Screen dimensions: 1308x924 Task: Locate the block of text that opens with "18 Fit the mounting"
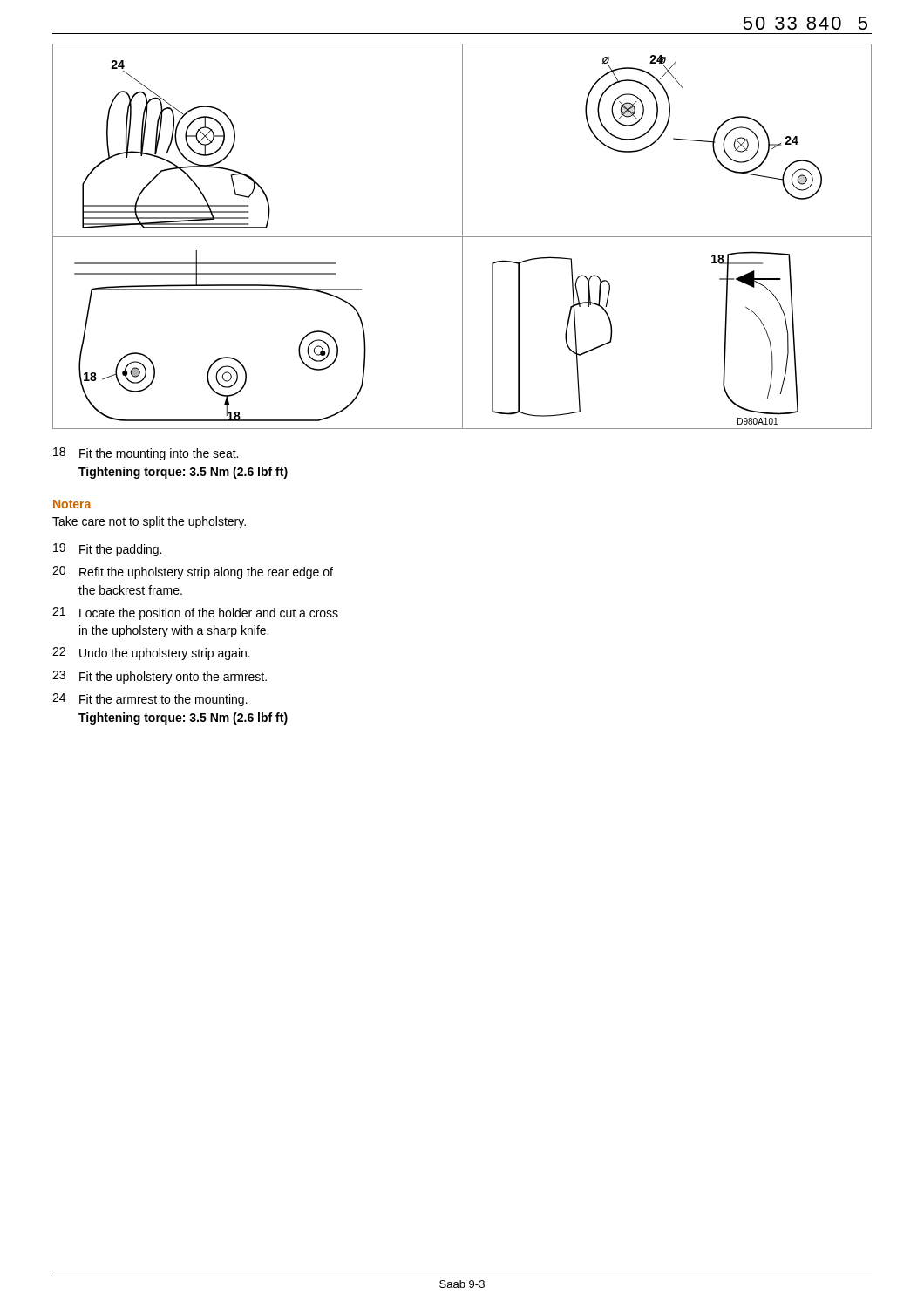(170, 463)
